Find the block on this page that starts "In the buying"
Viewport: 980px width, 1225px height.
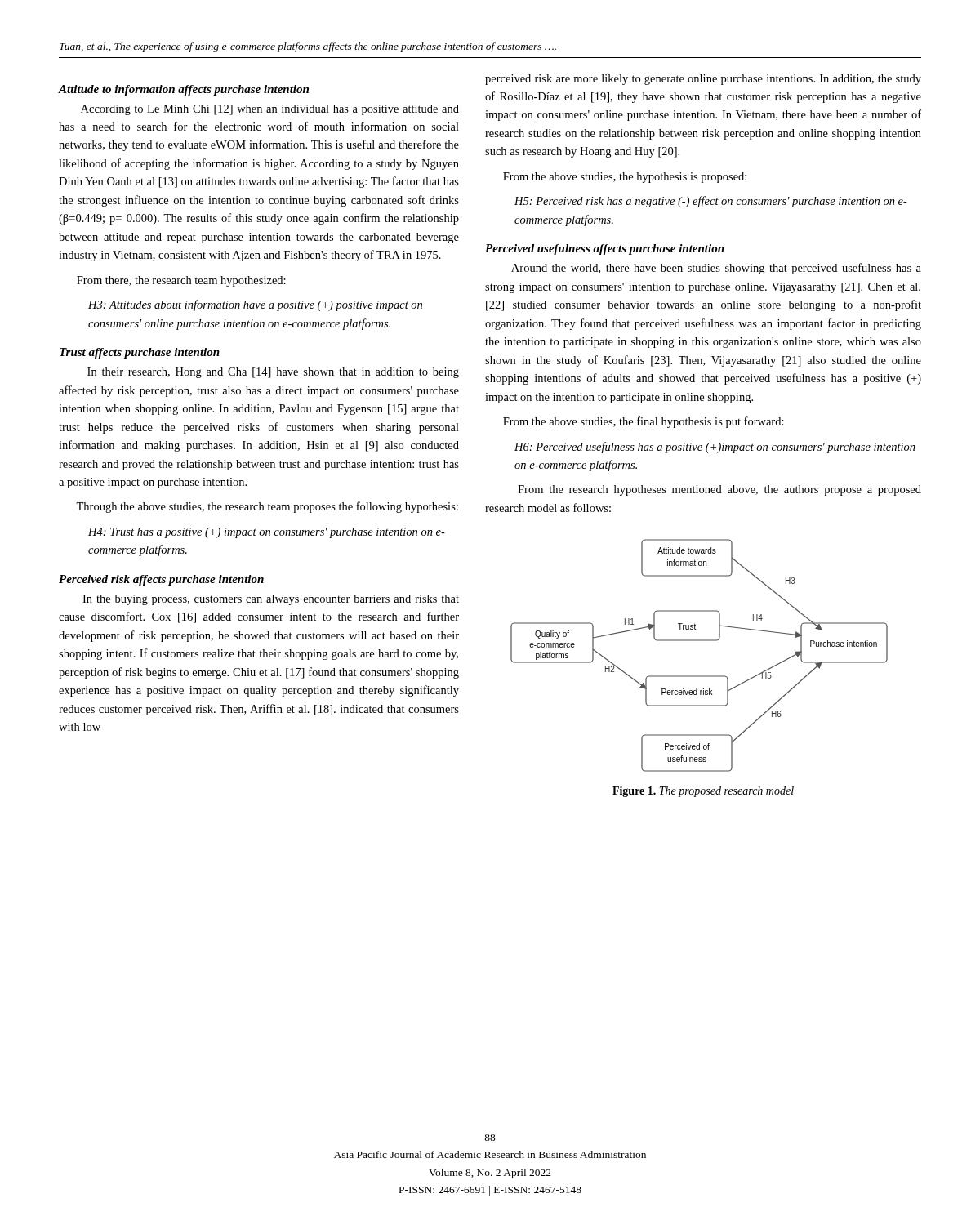[x=259, y=663]
